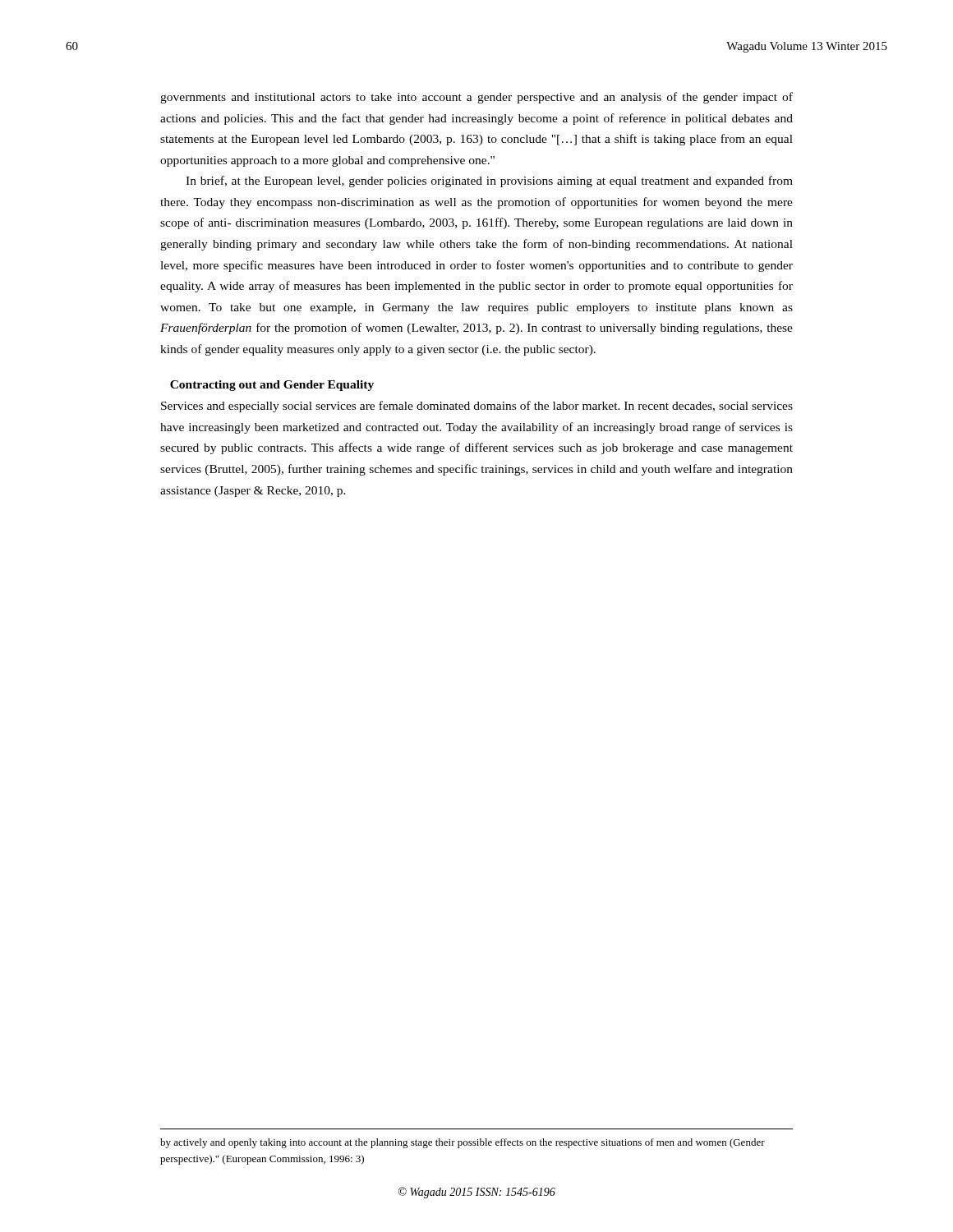
Task: Locate the text "Contracting out and Gender Equality"
Action: (x=270, y=384)
